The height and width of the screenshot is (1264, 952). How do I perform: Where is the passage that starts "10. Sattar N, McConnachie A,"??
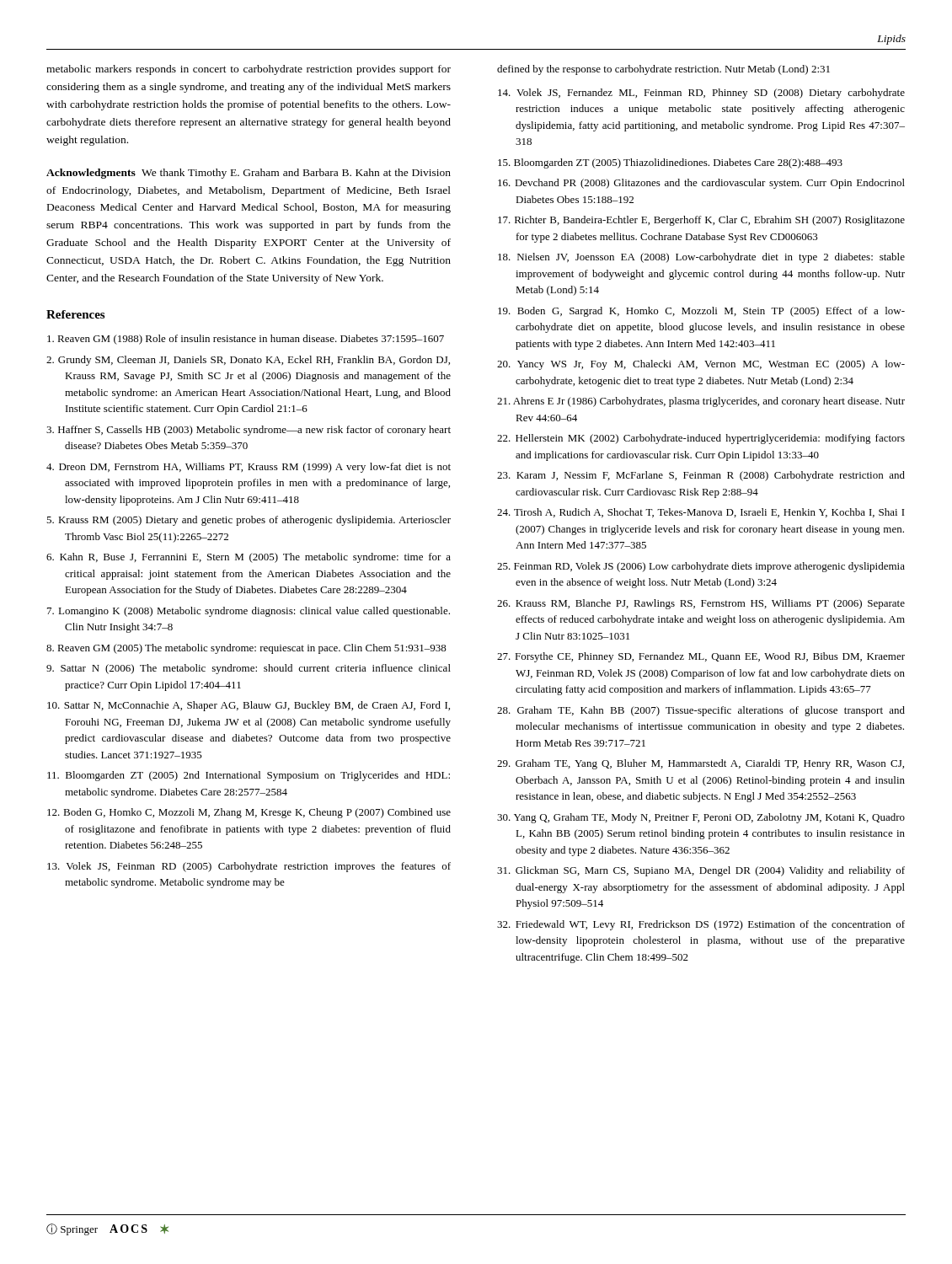click(249, 730)
